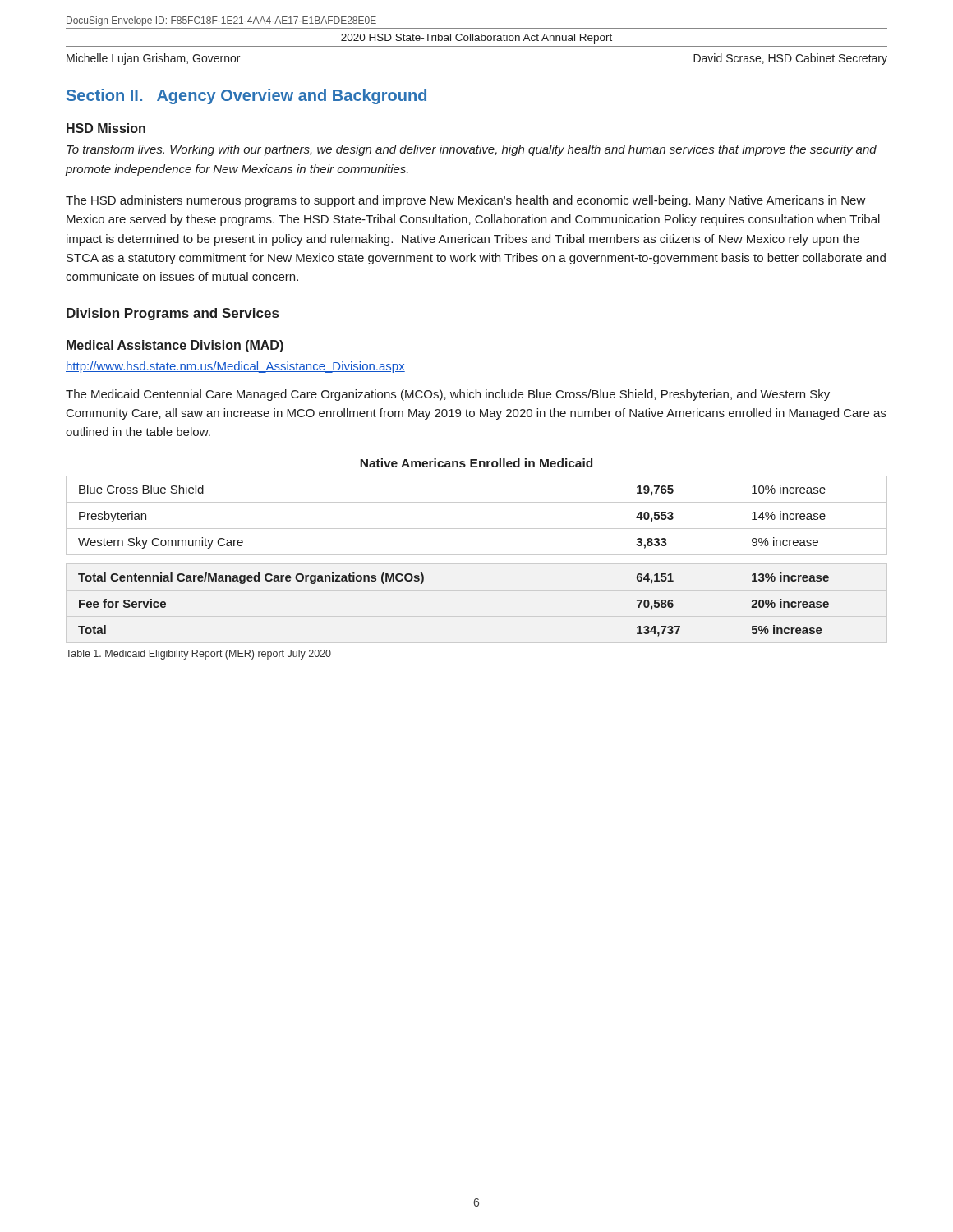Point to the block beginning "To transform lives."
Image resolution: width=953 pixels, height=1232 pixels.
[471, 159]
